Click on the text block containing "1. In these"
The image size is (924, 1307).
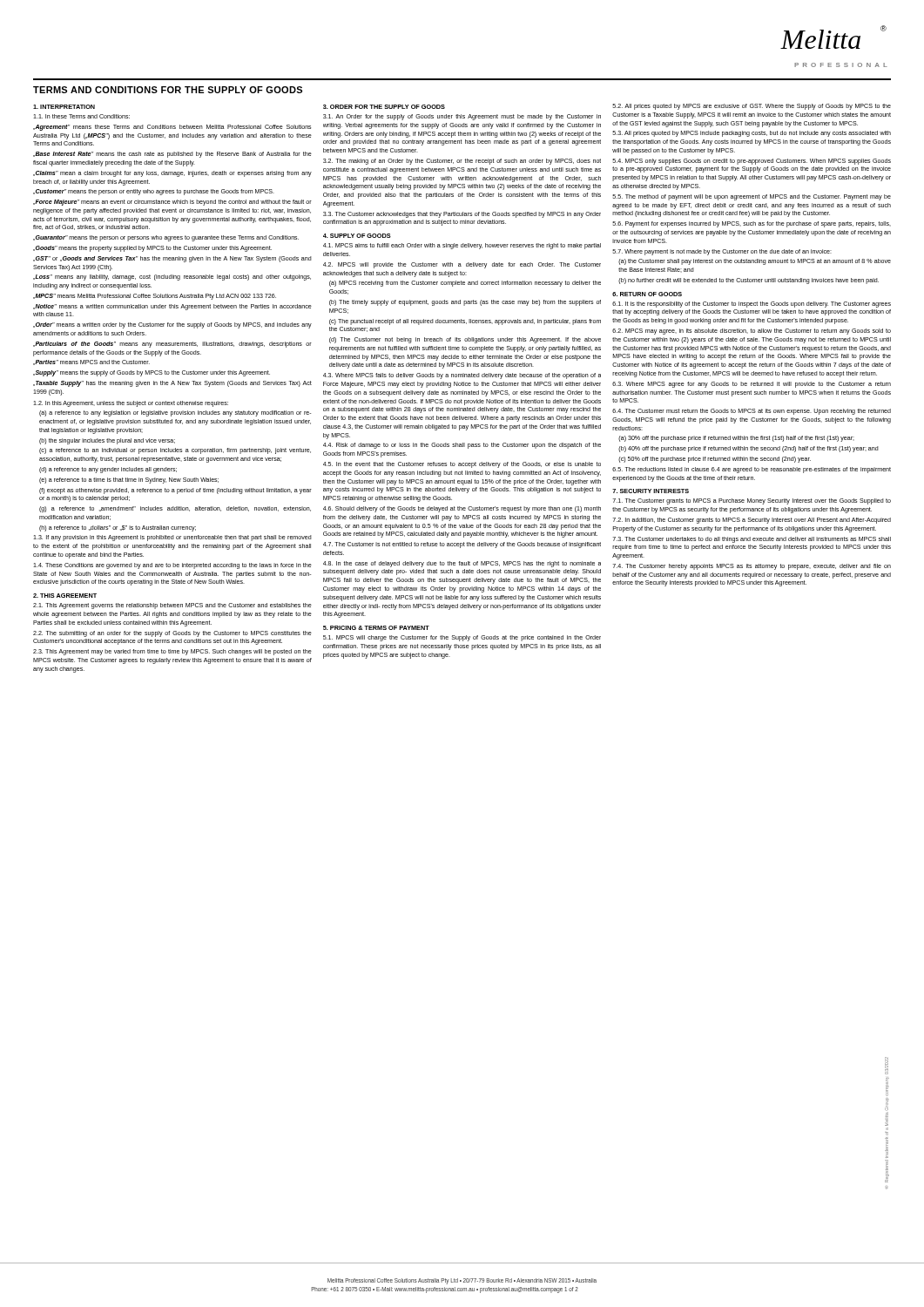coord(172,255)
